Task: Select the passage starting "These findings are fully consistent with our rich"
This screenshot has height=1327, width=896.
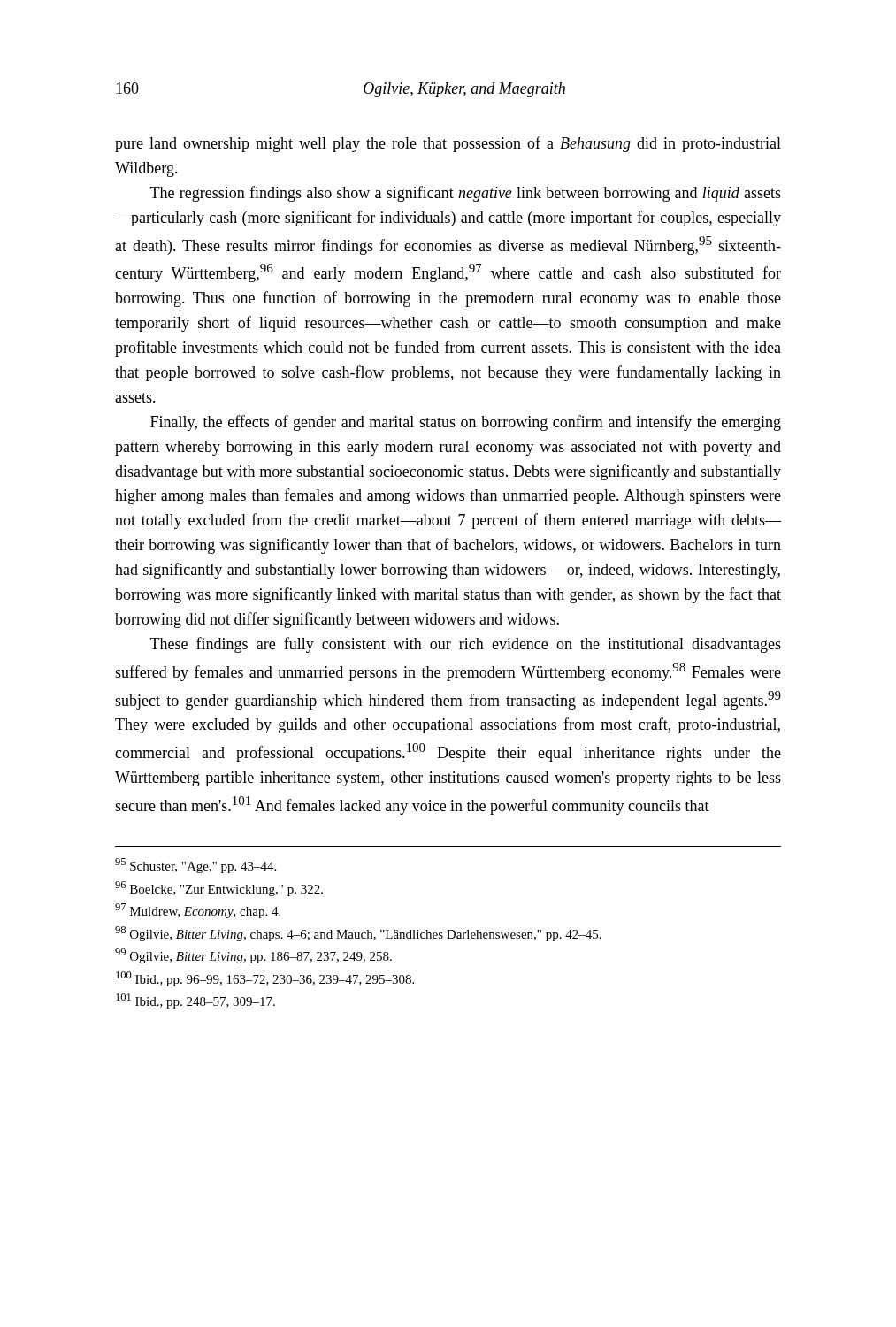Action: (448, 725)
